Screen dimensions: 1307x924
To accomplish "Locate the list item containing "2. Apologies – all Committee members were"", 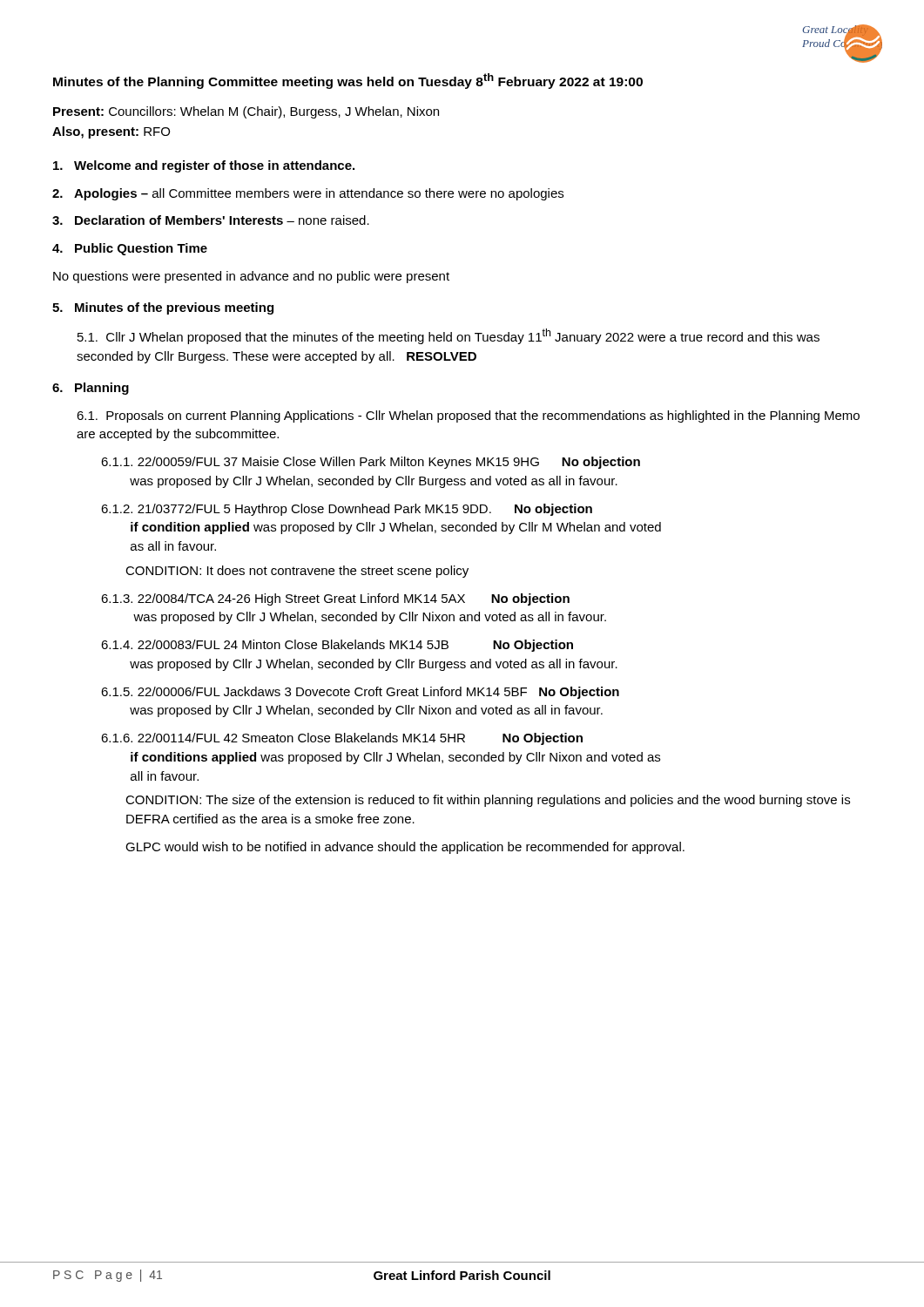I will coord(308,193).
